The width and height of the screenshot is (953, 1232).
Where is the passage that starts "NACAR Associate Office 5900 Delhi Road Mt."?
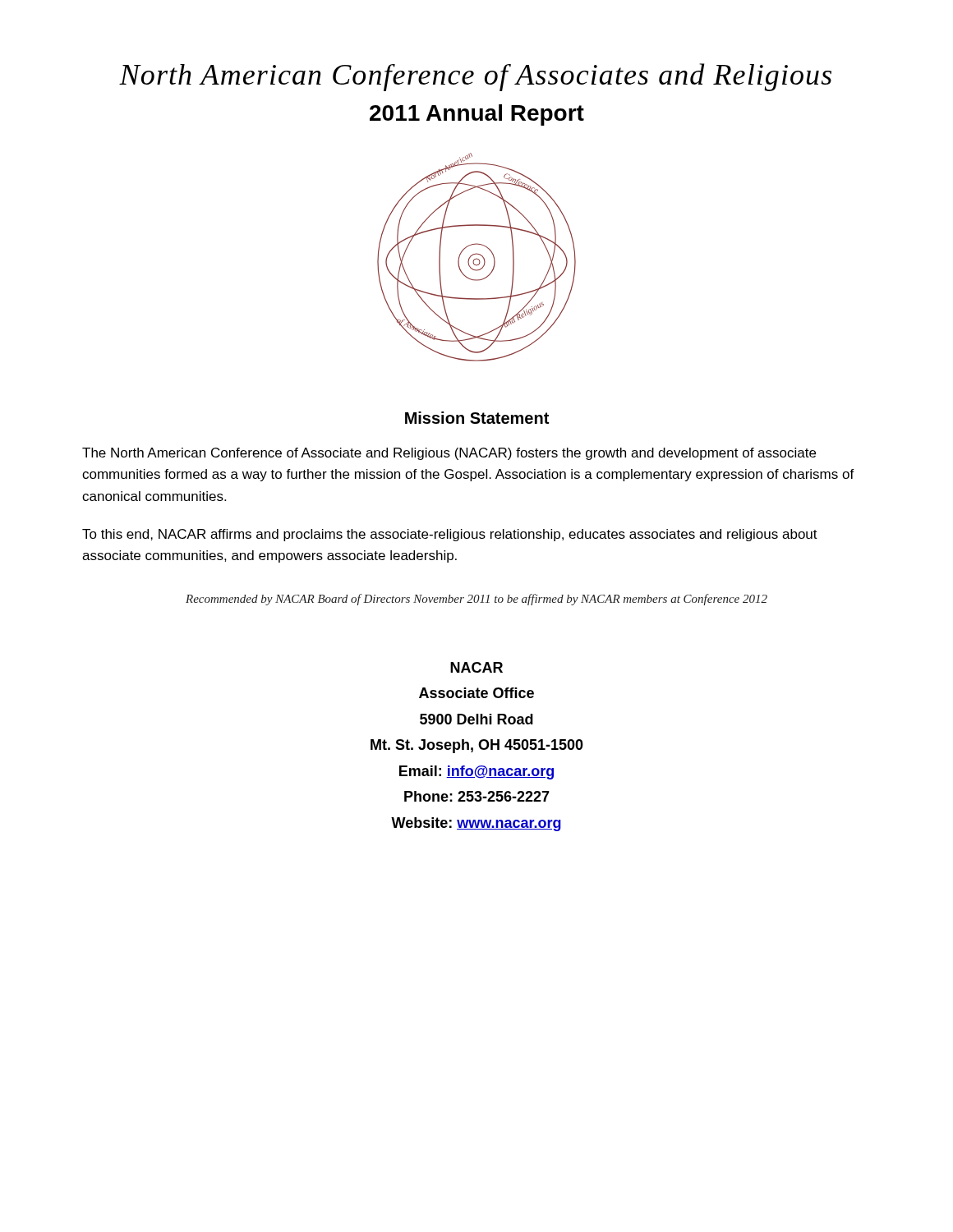pyautogui.click(x=476, y=745)
